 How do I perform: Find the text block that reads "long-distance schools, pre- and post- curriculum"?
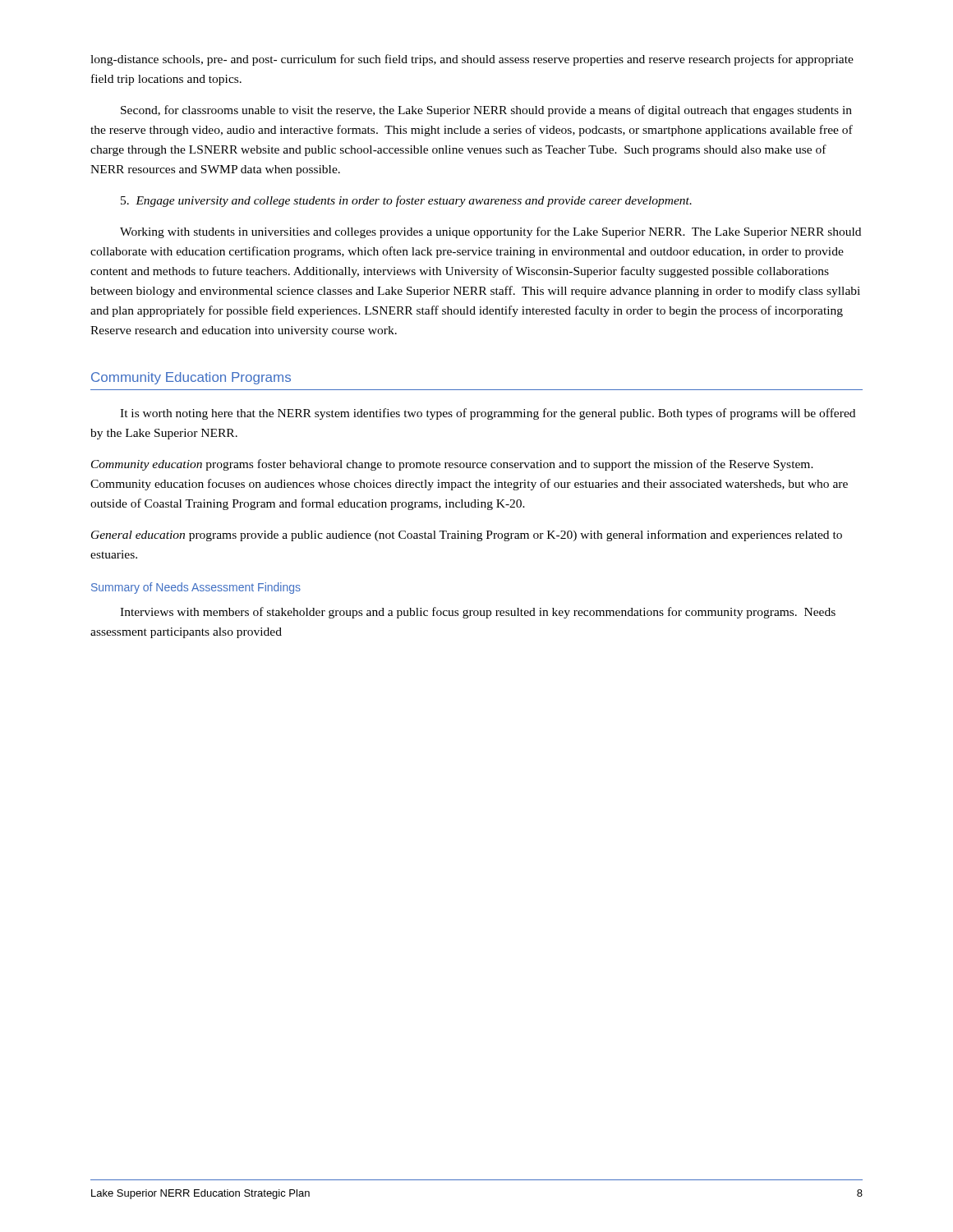point(472,69)
